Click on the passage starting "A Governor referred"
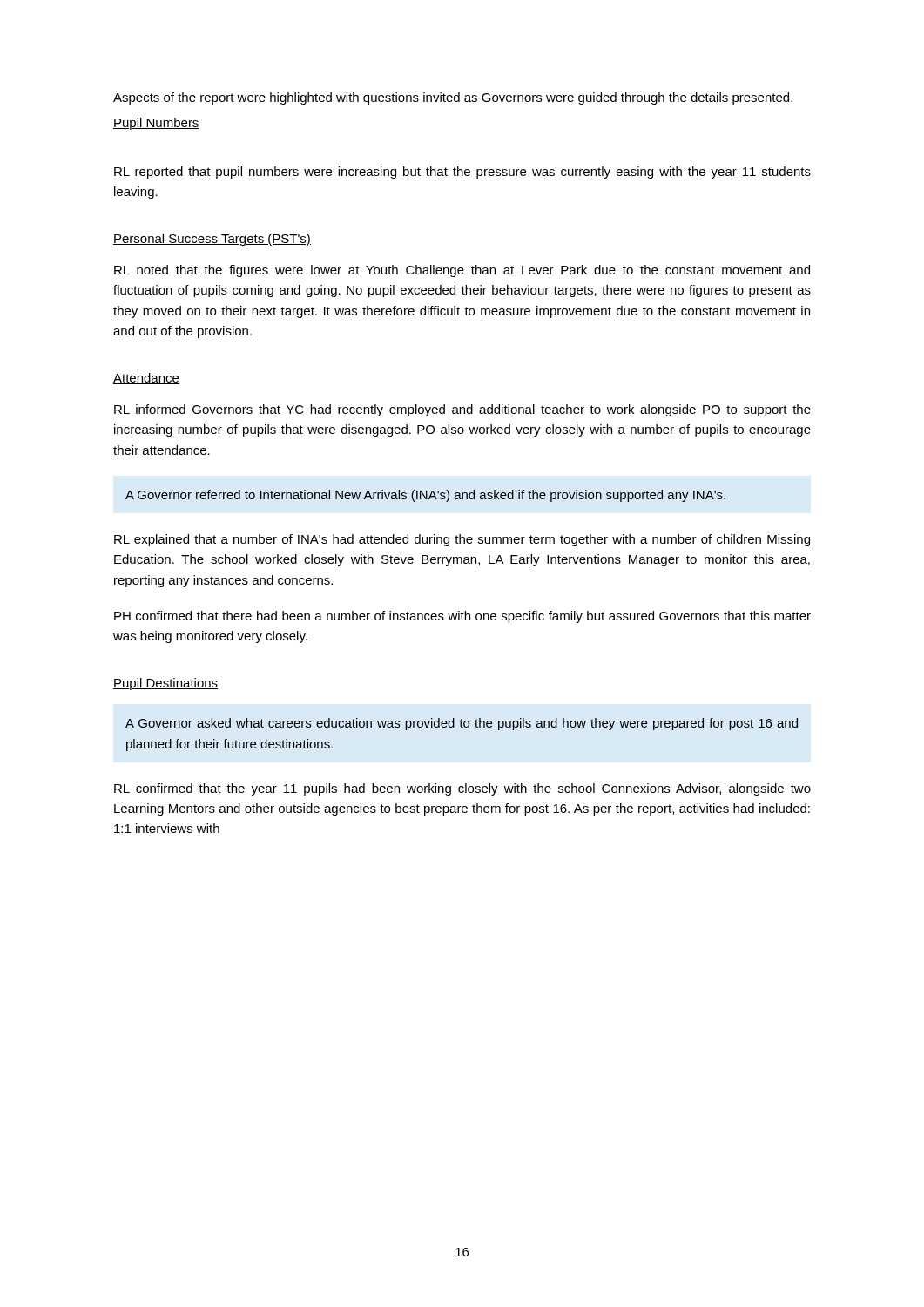The image size is (924, 1307). point(426,494)
